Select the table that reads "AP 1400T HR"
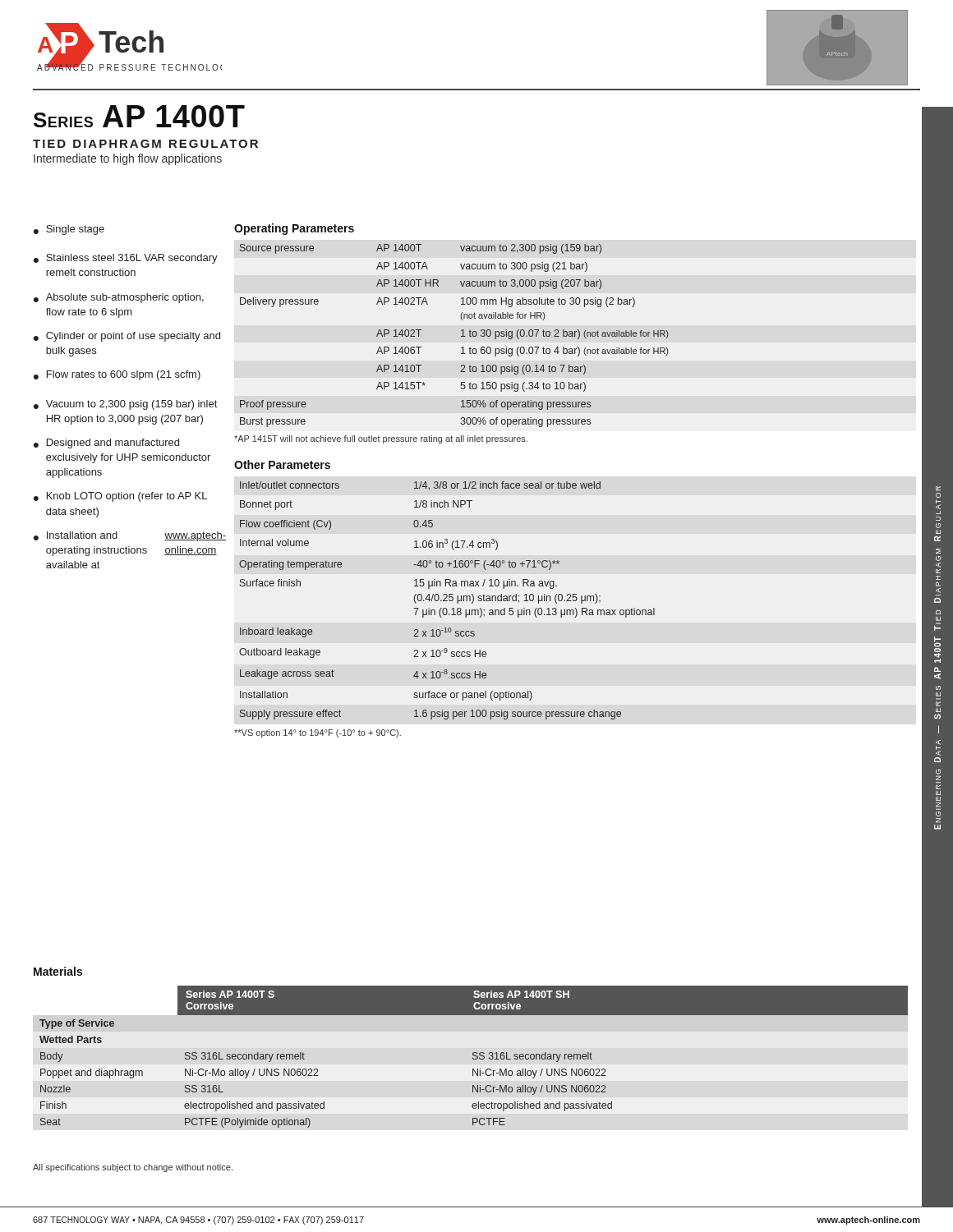Screen dimensions: 1232x953 click(575, 335)
